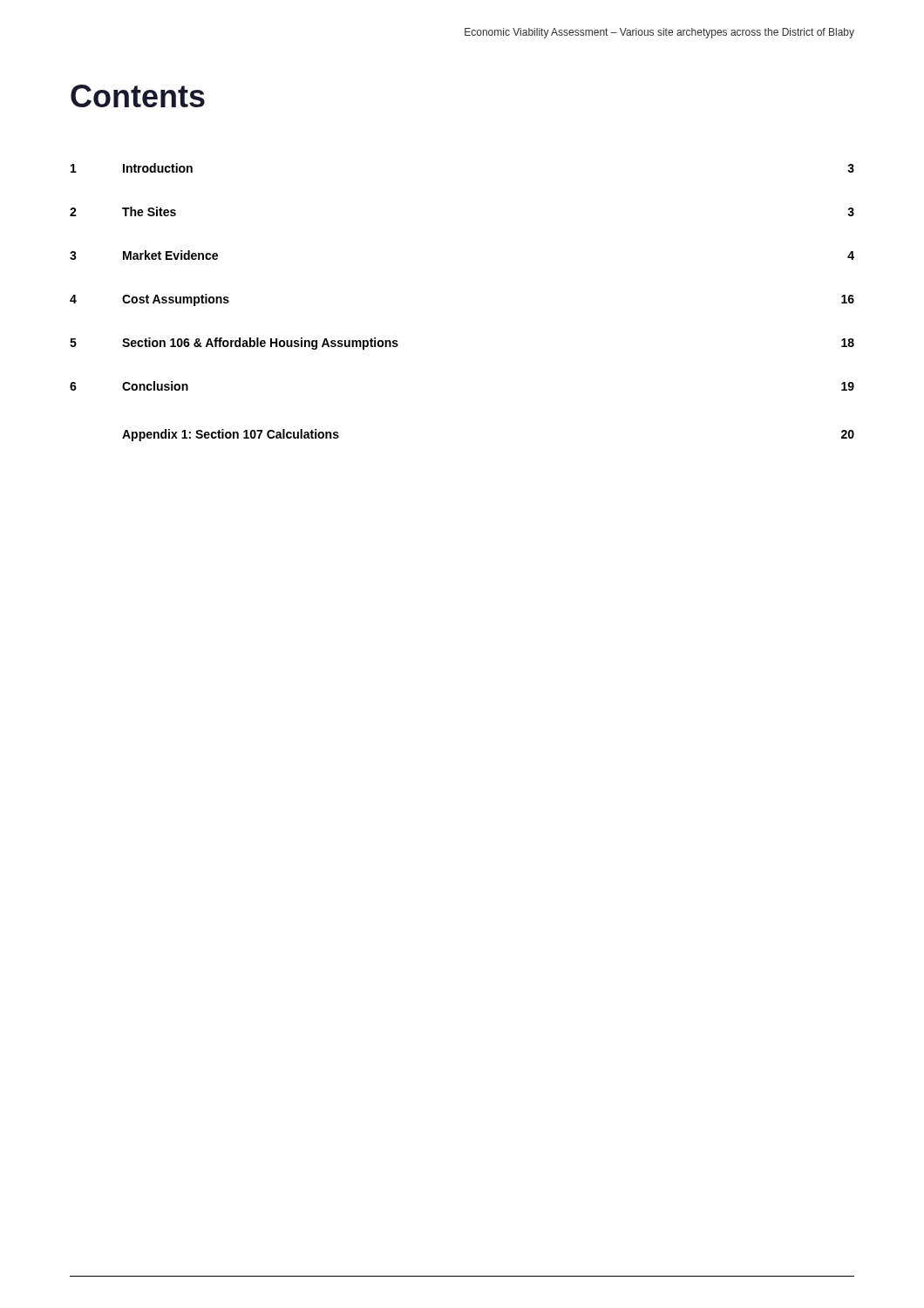Image resolution: width=924 pixels, height=1308 pixels.
Task: Navigate to the element starting "Appendix 1: Section 107 Calculations 20"
Action: 230,435
